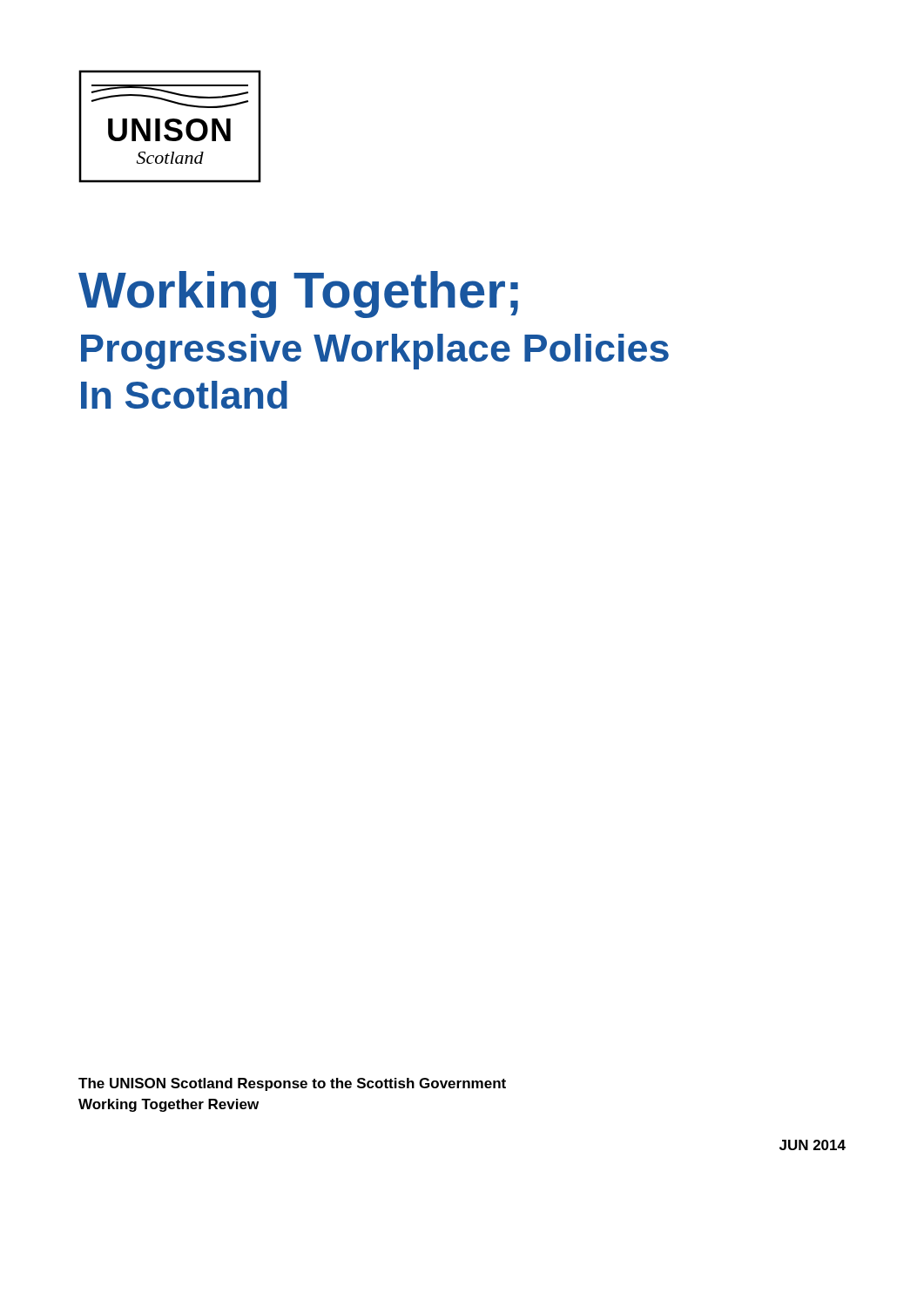The width and height of the screenshot is (924, 1307).
Task: Select the text block that reads "The UNISON Scotland"
Action: 340,1095
